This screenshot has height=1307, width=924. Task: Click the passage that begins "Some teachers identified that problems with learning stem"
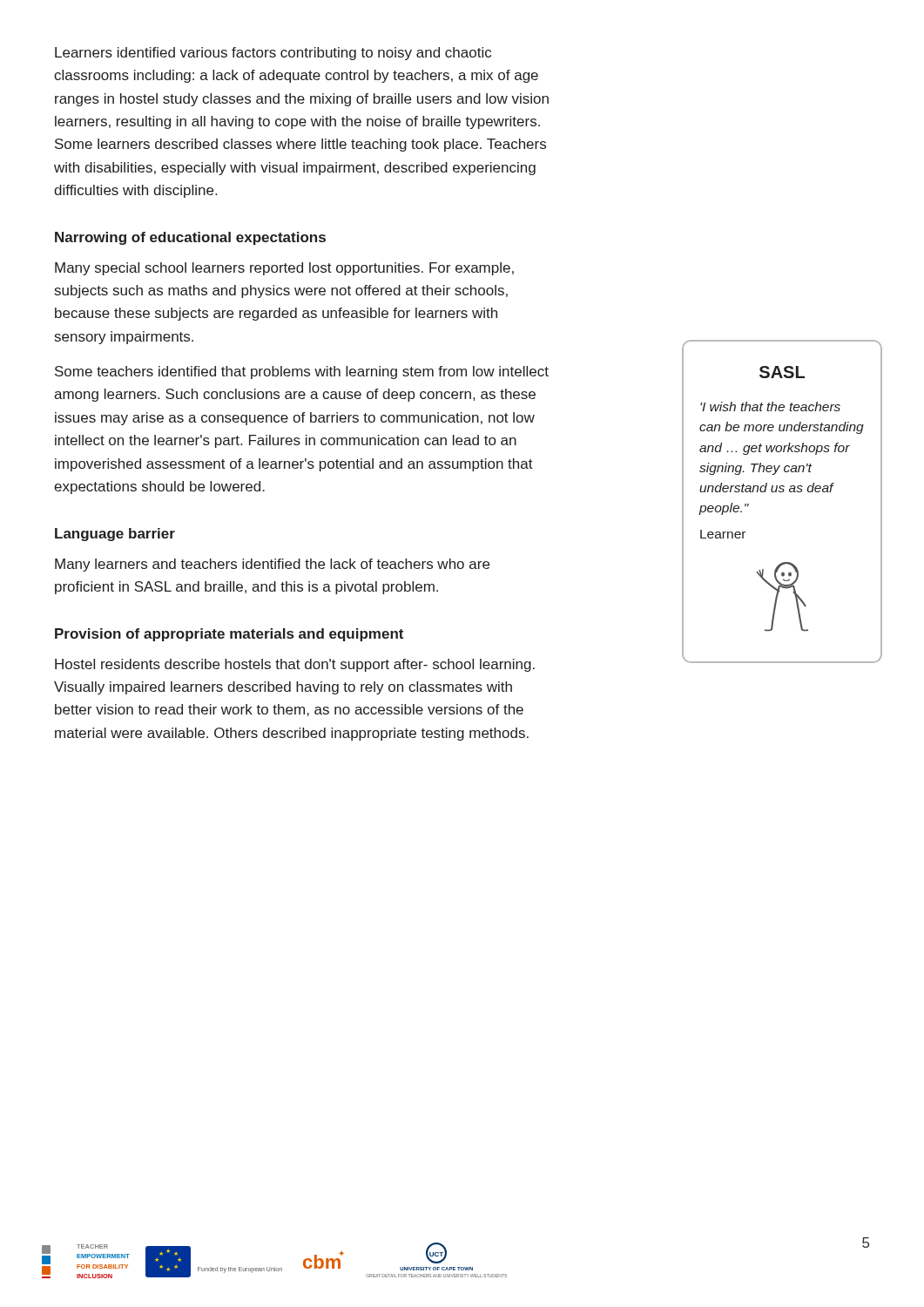[301, 429]
